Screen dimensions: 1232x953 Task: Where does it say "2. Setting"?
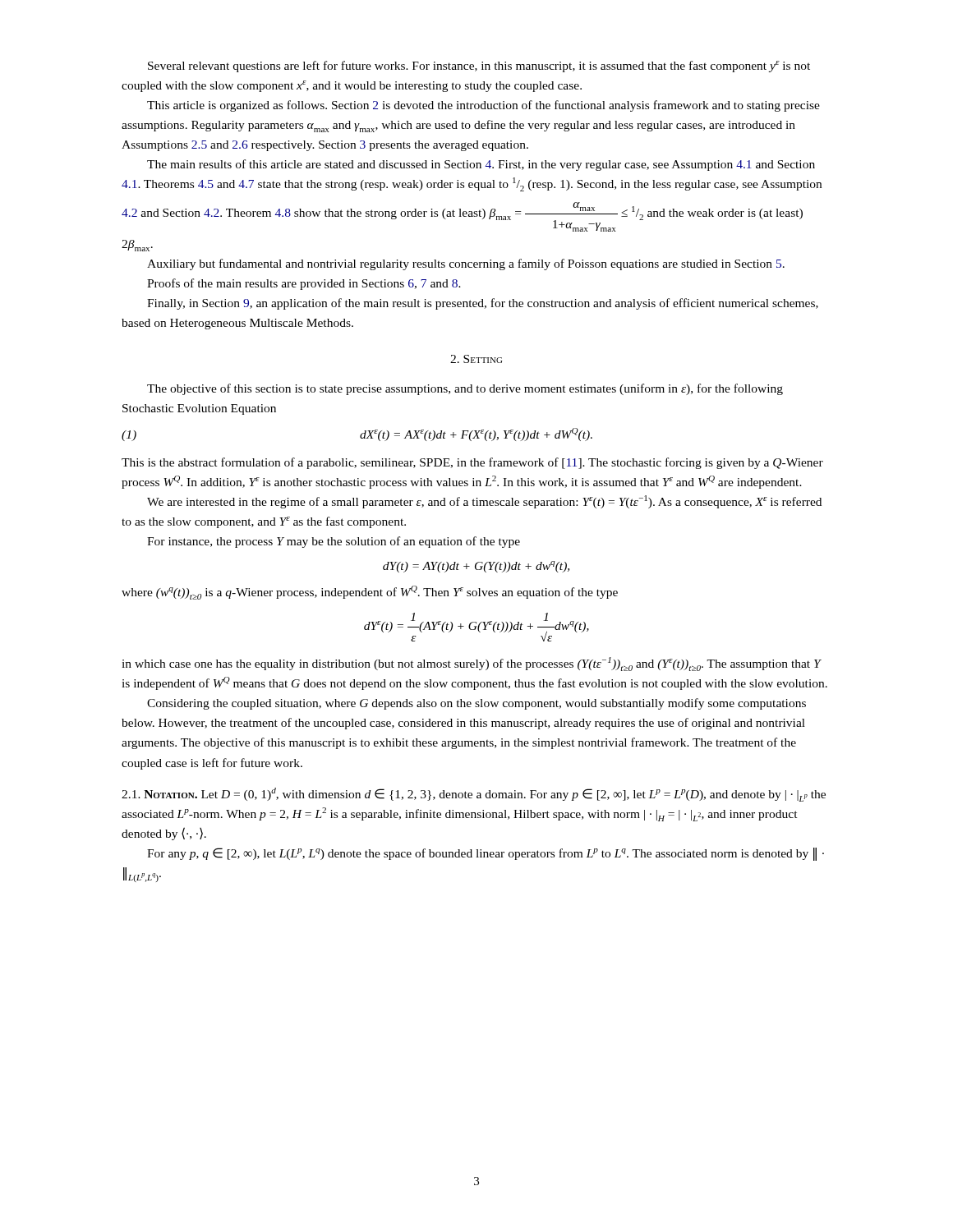[x=476, y=359]
